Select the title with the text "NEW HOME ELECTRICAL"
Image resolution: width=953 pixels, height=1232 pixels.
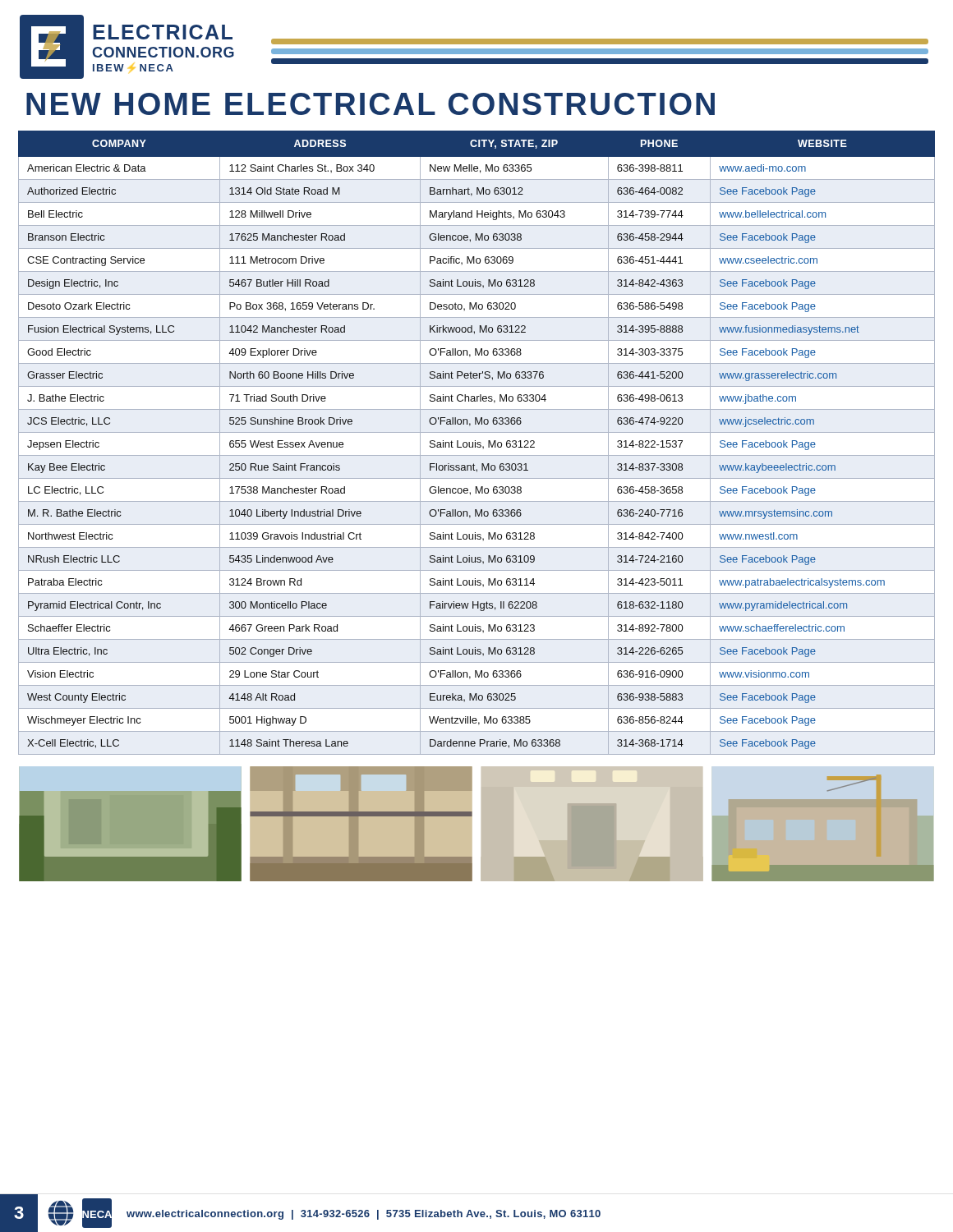(372, 104)
